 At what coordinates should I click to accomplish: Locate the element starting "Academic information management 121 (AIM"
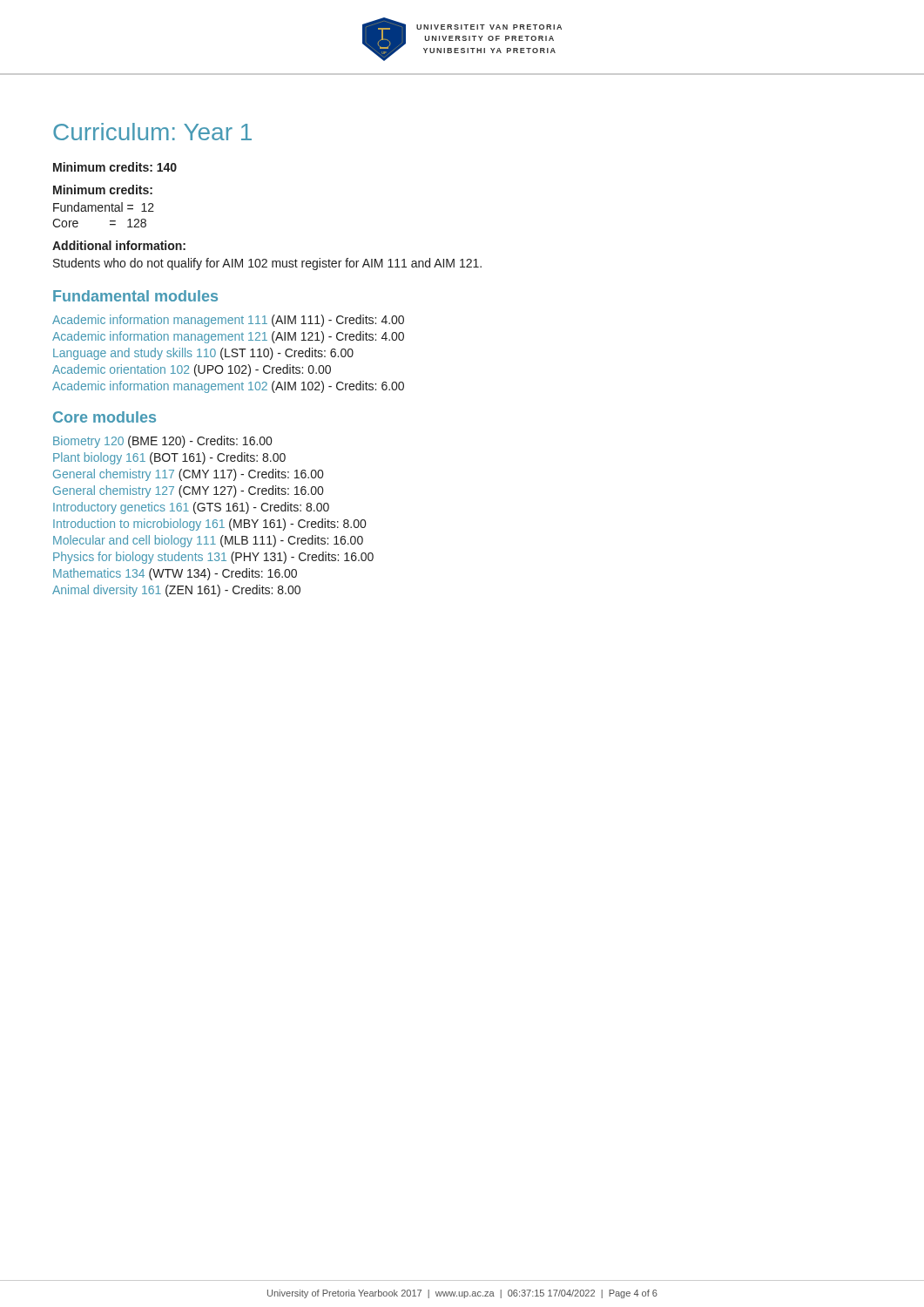click(228, 336)
